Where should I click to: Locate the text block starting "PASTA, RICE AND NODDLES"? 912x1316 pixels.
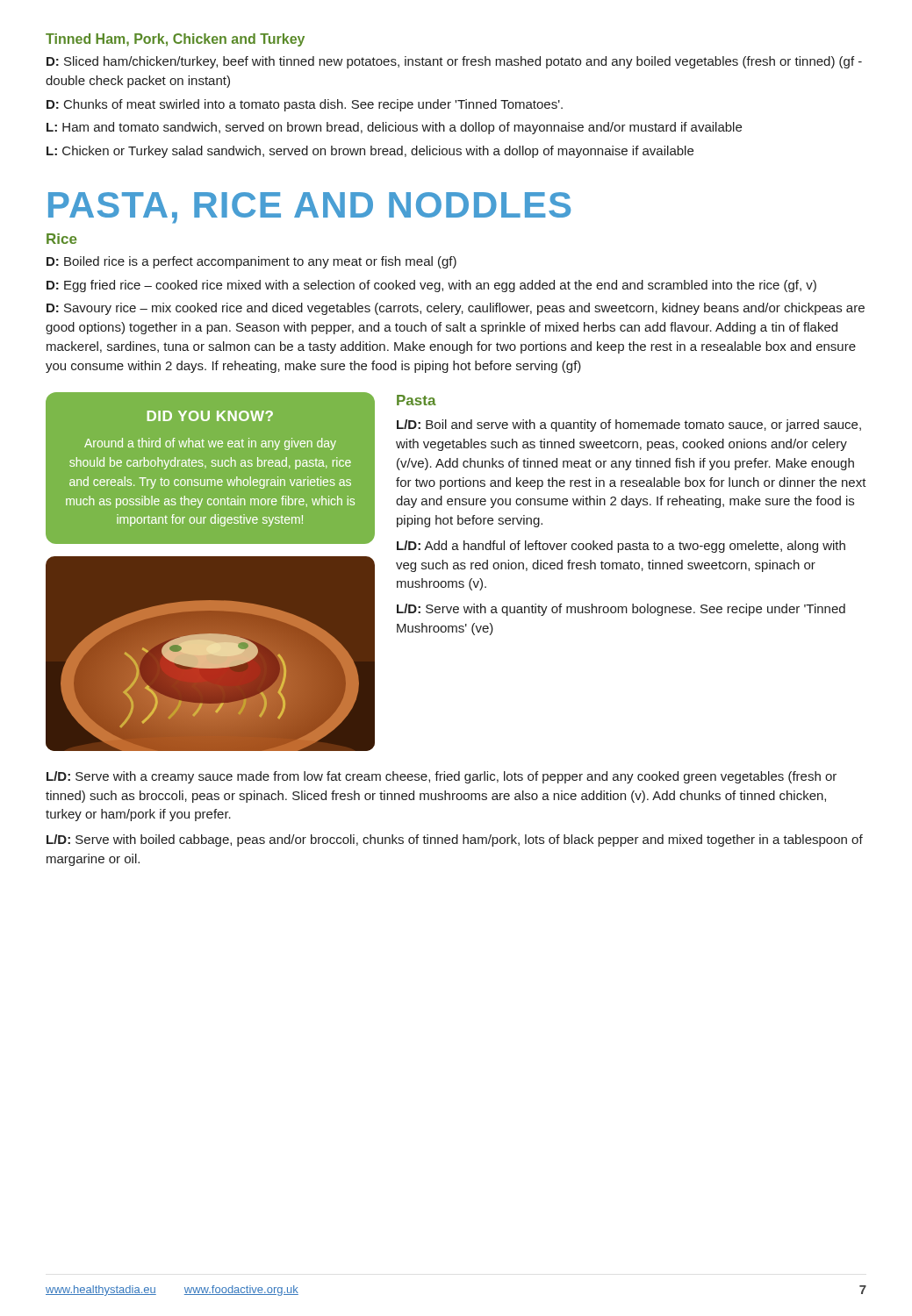pos(309,205)
